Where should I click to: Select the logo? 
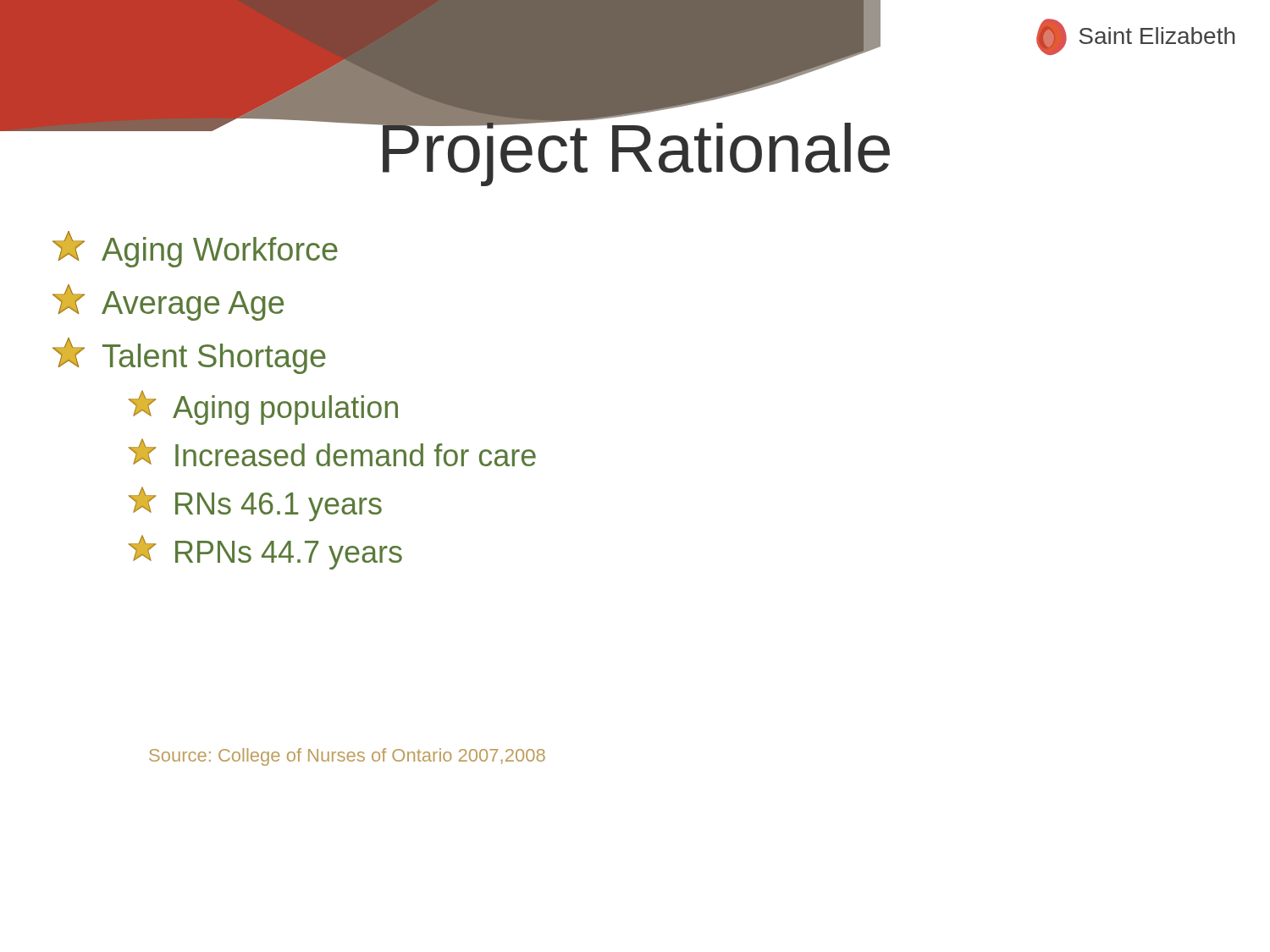pyautogui.click(x=1132, y=36)
